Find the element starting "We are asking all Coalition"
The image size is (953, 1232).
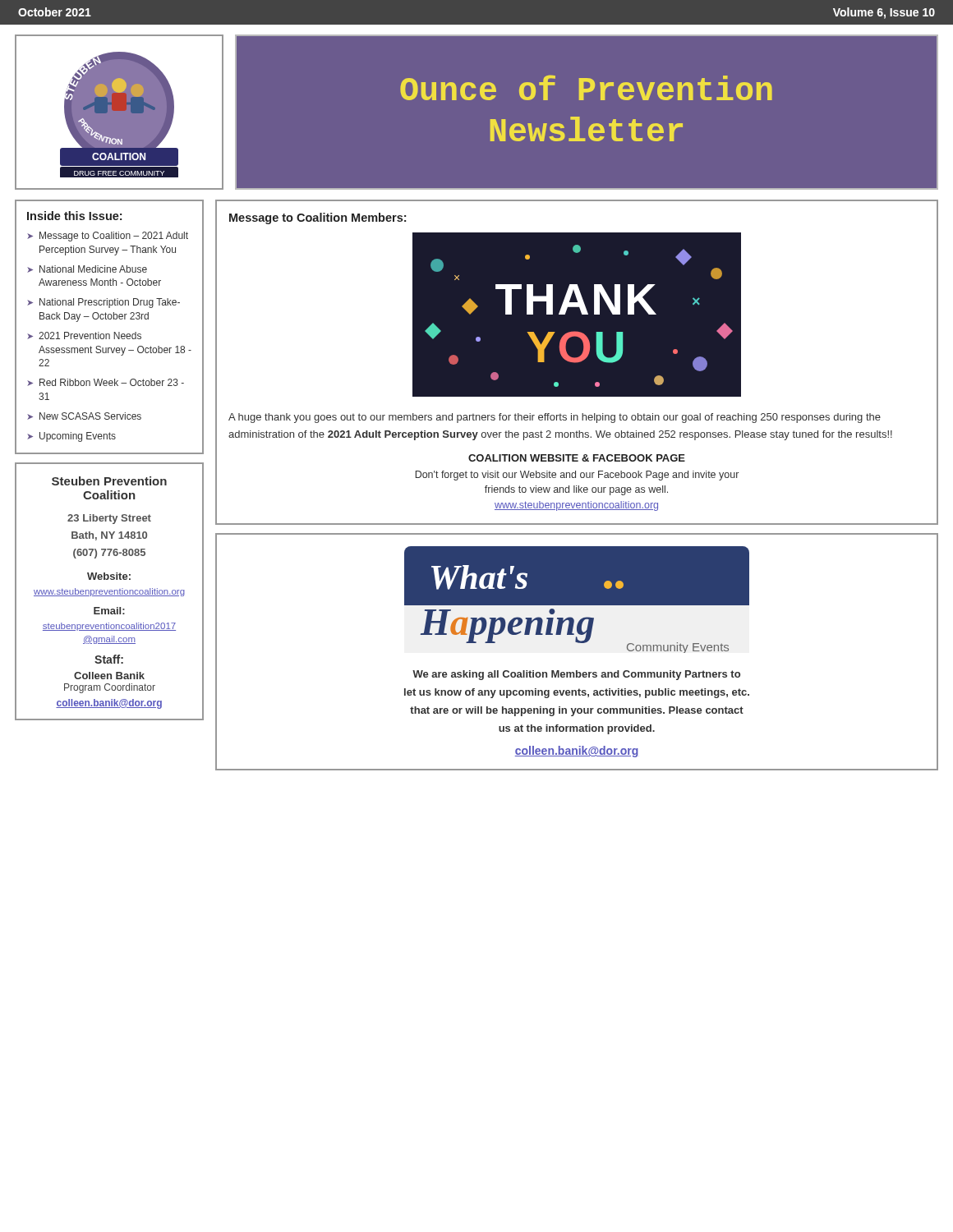tap(577, 701)
